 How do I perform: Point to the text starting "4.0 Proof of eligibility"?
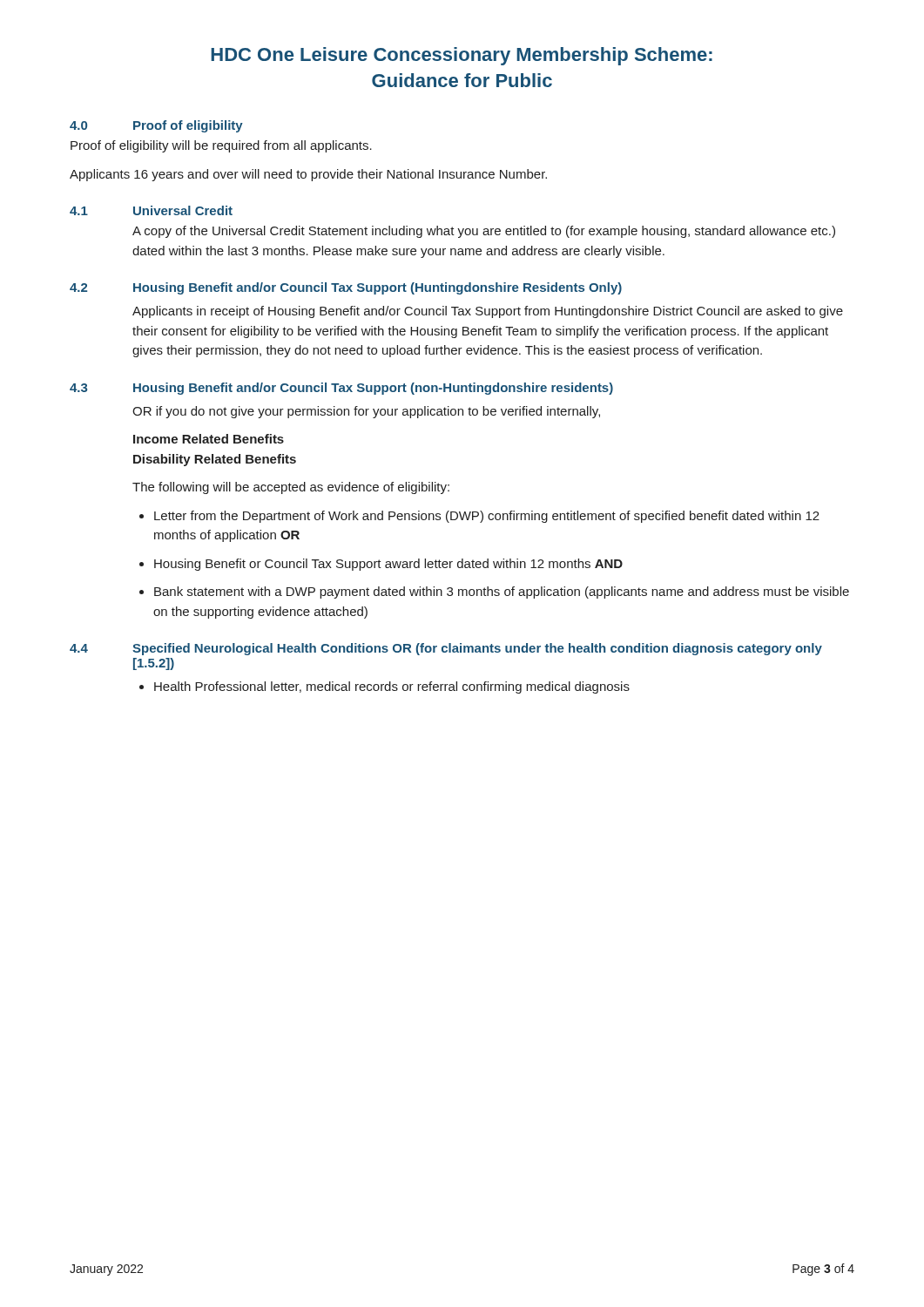tap(156, 125)
